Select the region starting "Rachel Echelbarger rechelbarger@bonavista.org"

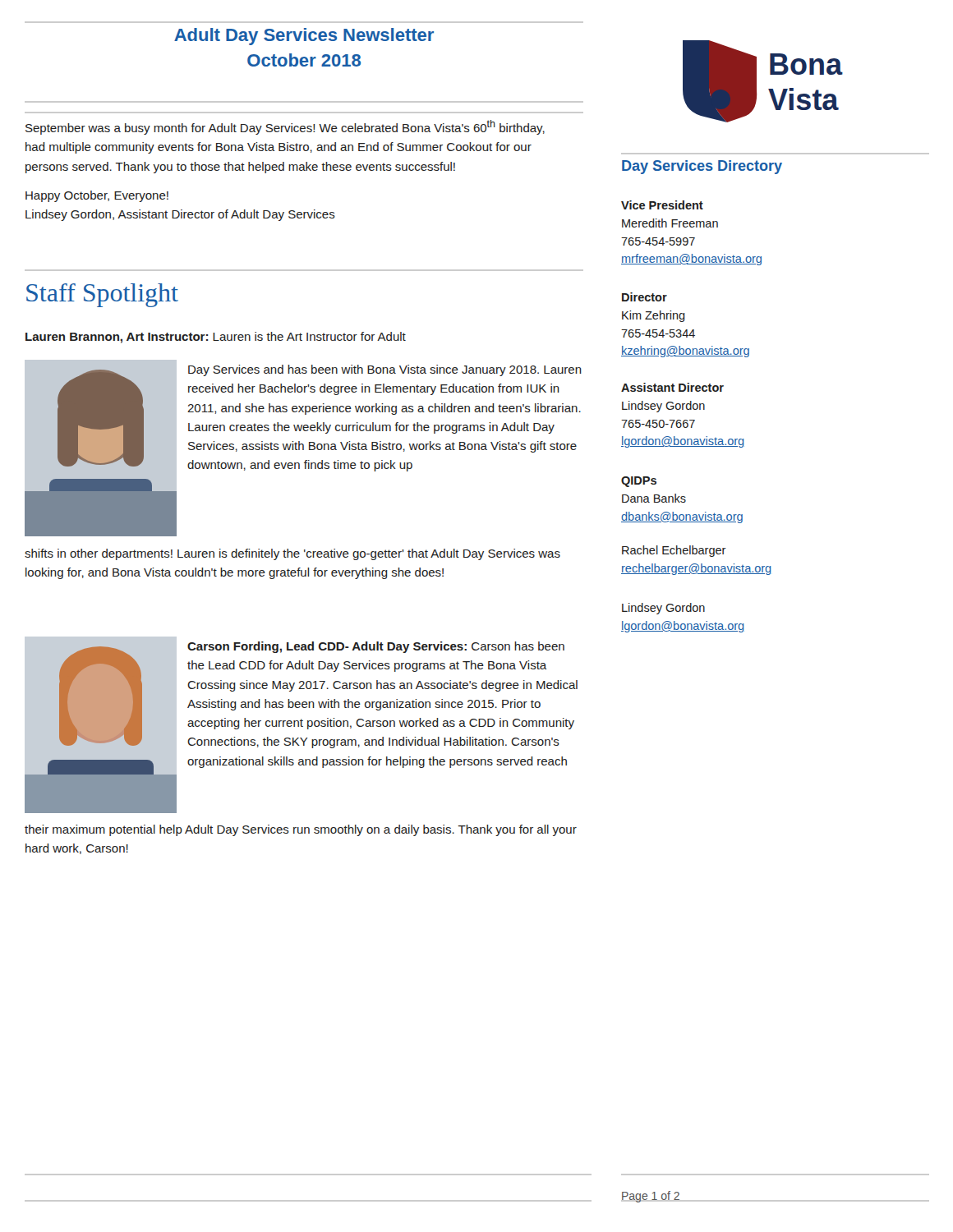[x=773, y=558]
